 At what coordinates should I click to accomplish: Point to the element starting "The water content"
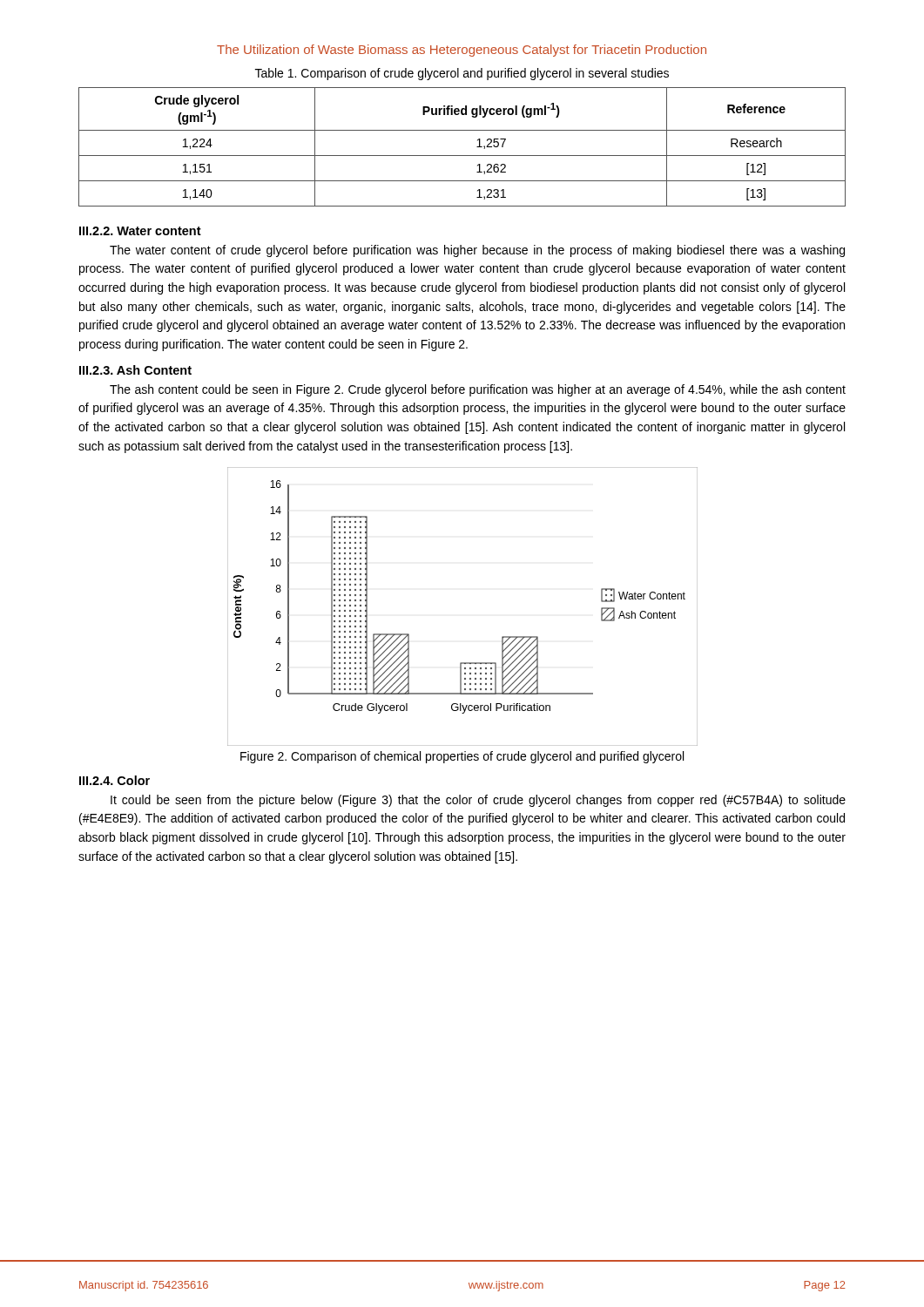click(x=462, y=297)
